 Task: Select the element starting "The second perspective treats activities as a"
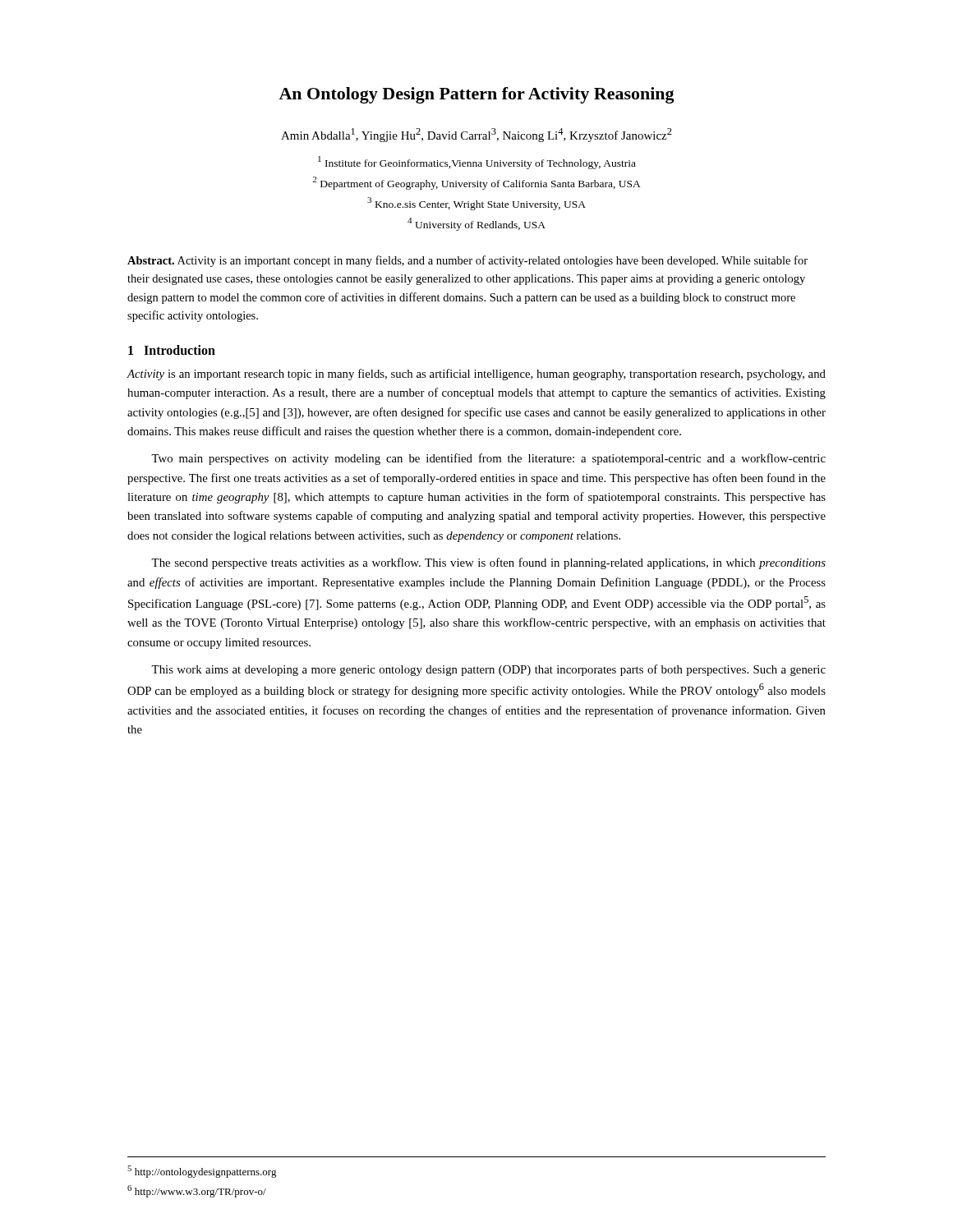tap(476, 602)
